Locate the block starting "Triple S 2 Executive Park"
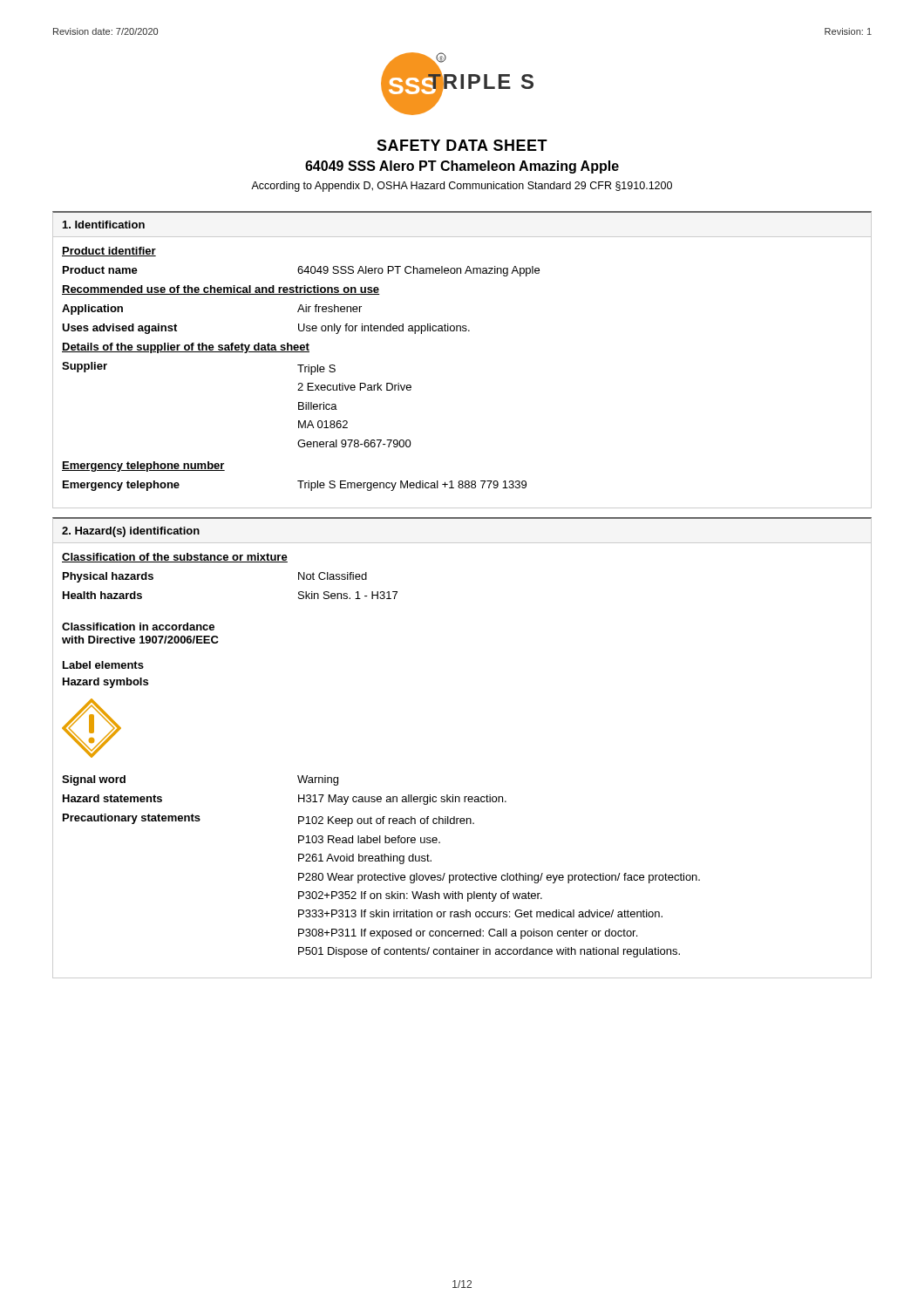924x1308 pixels. (316, 370)
